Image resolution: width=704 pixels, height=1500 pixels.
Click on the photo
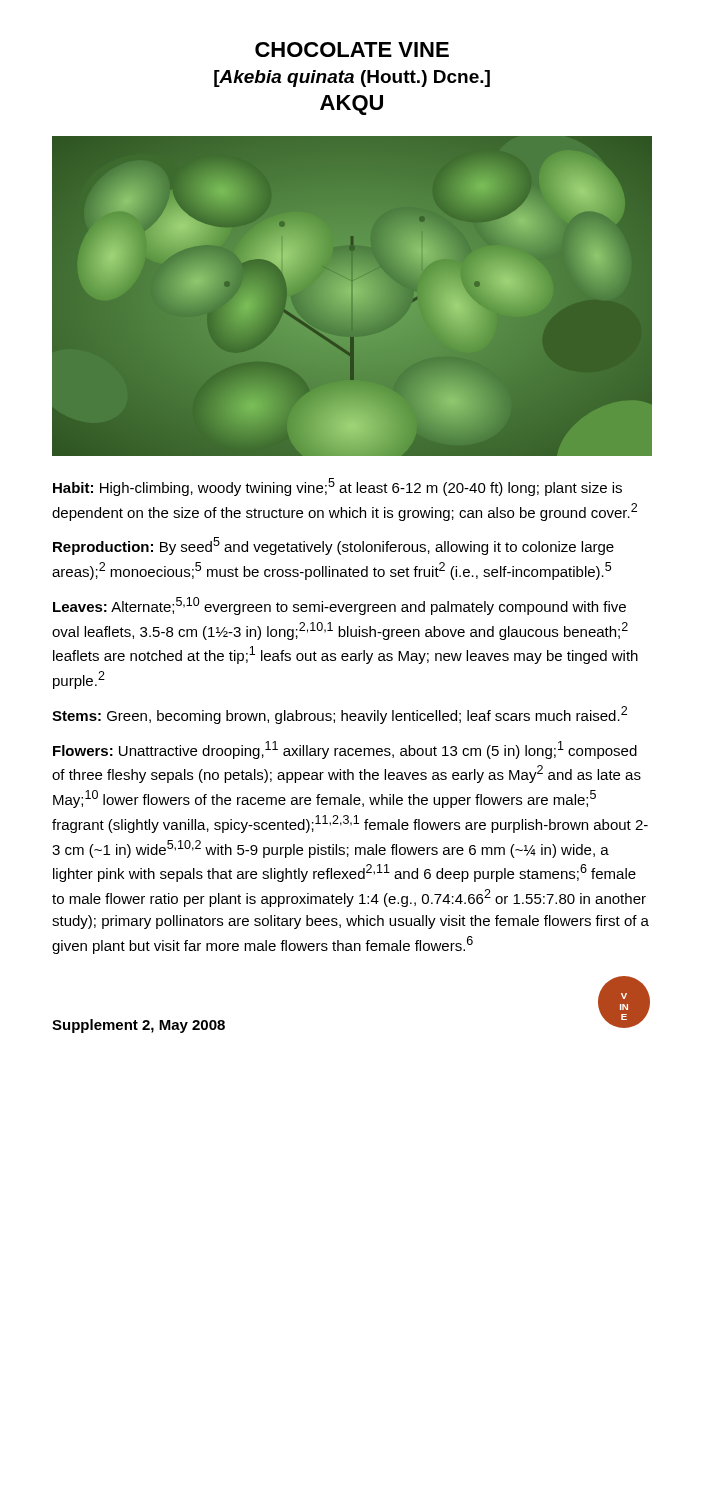coord(352,296)
